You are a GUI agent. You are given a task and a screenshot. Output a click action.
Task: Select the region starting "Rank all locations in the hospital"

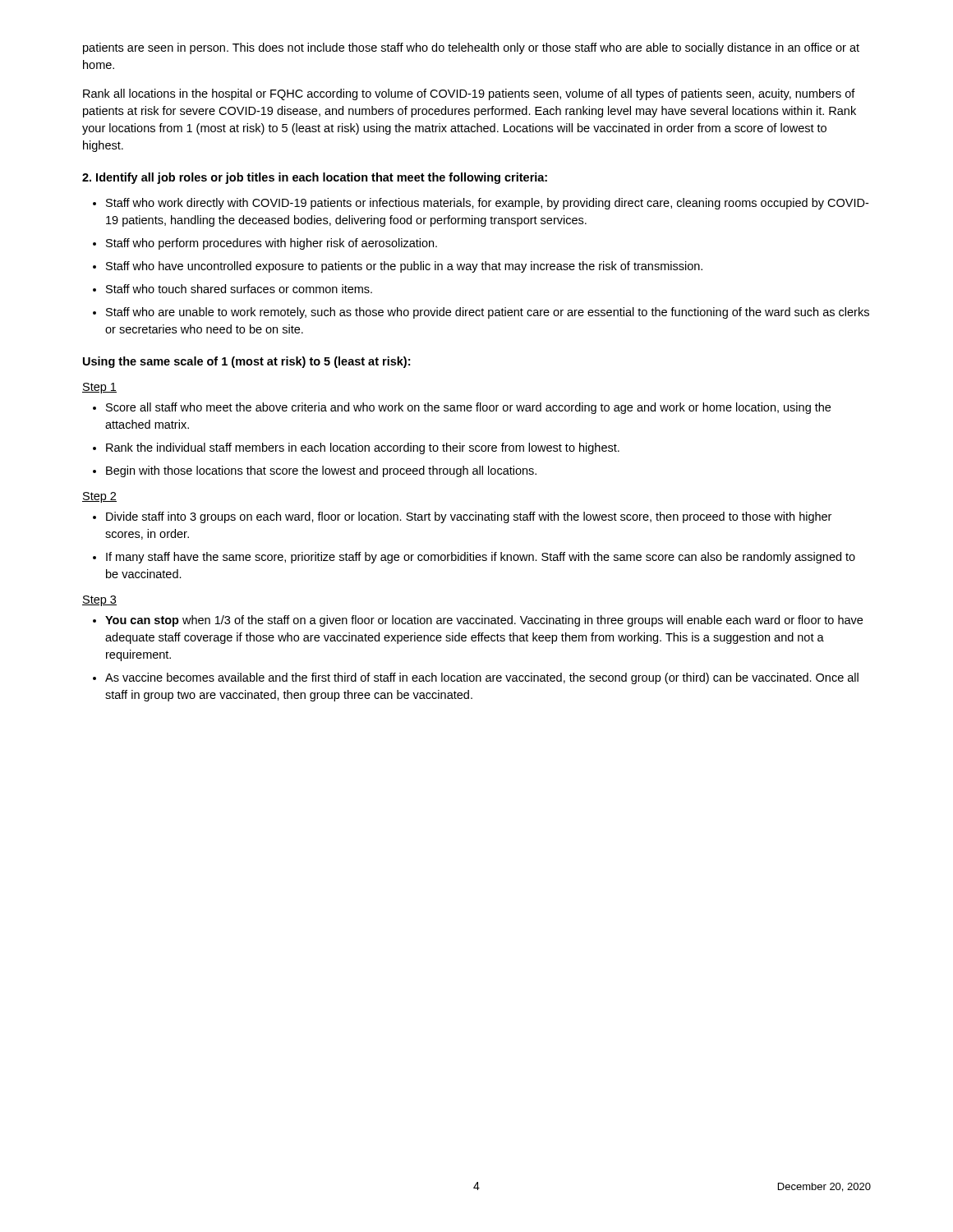click(x=476, y=120)
